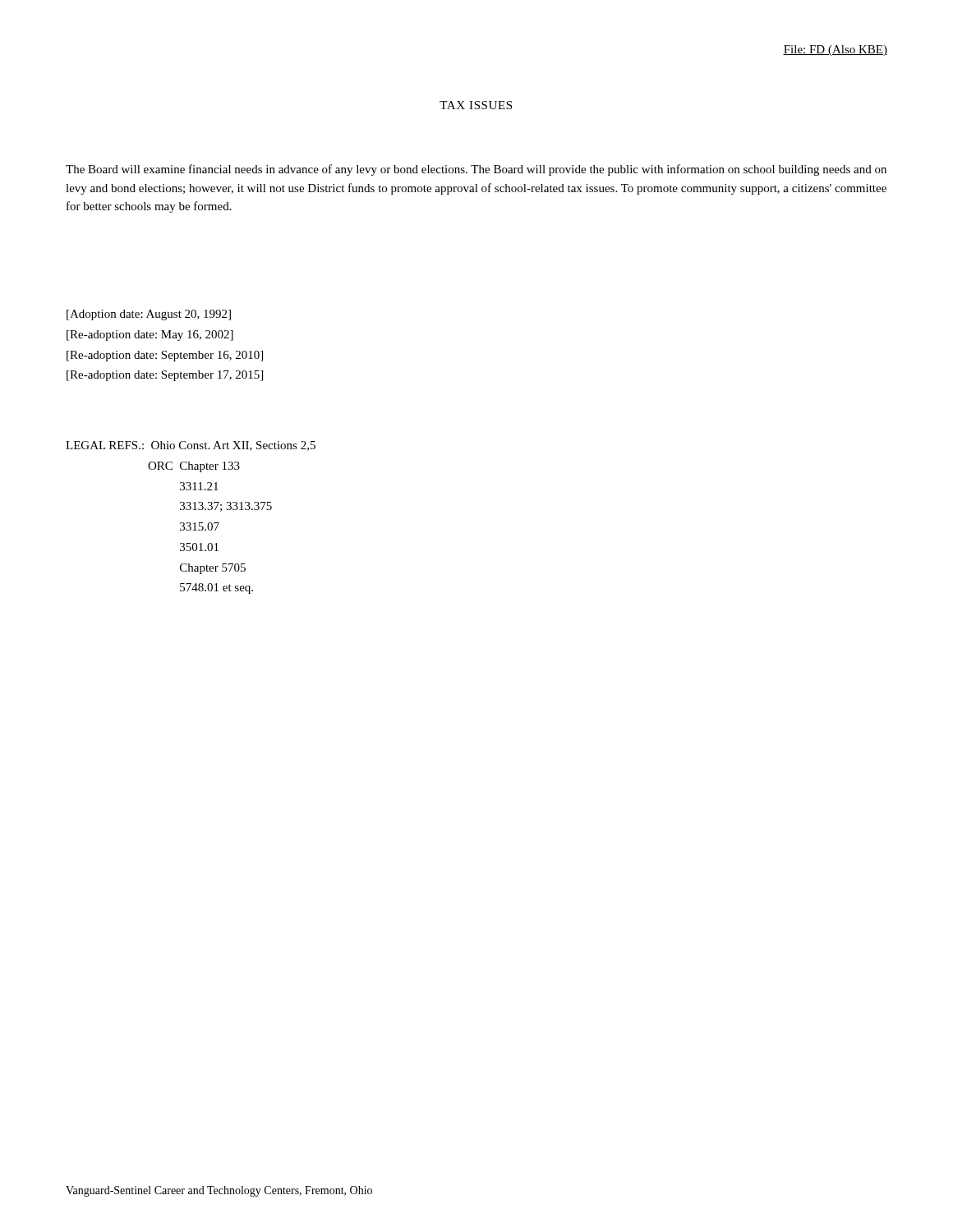The width and height of the screenshot is (953, 1232).
Task: Select the region starting "TAX ISSUES"
Action: tap(476, 105)
